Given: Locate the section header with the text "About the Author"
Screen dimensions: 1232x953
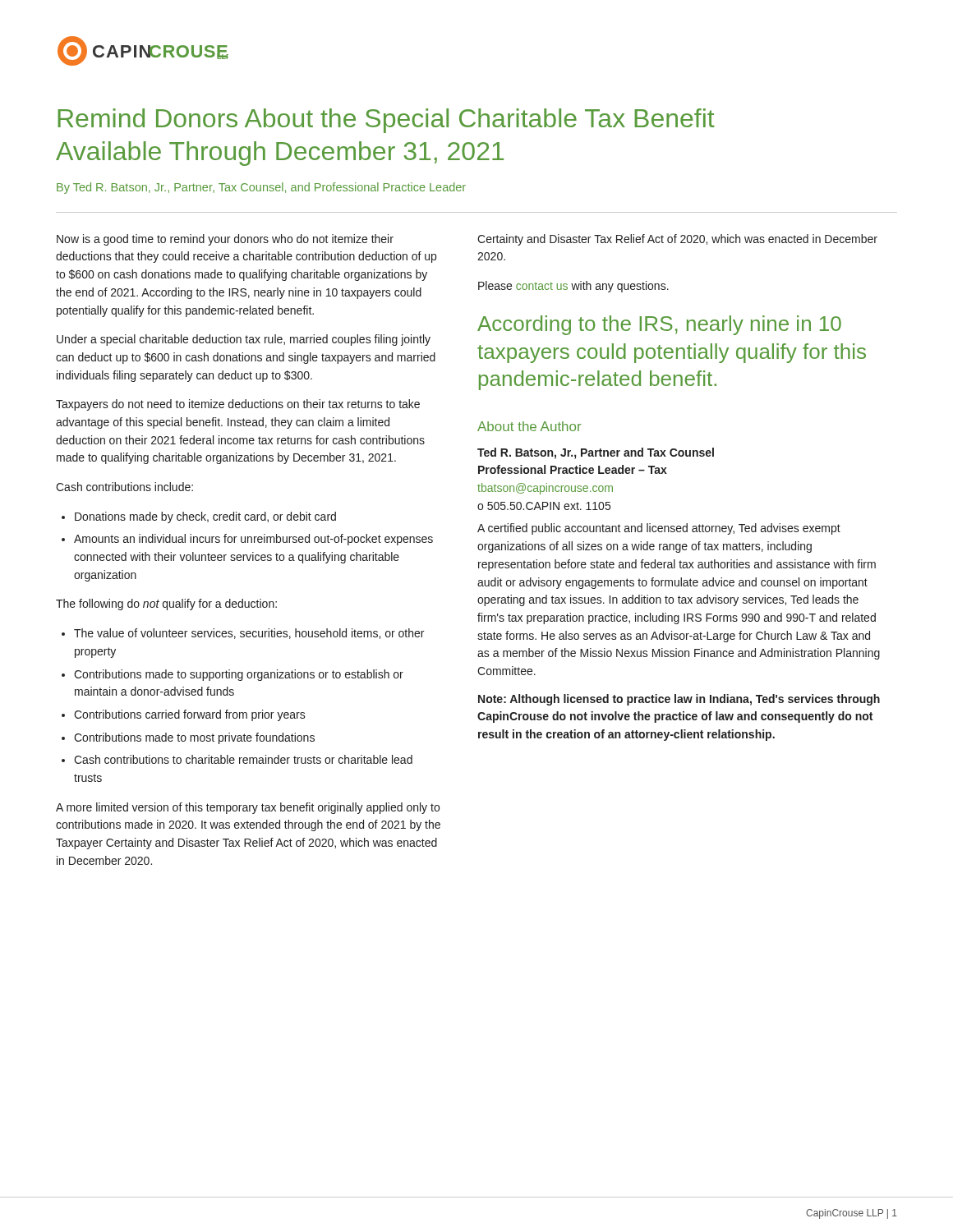Looking at the screenshot, I should 529,427.
